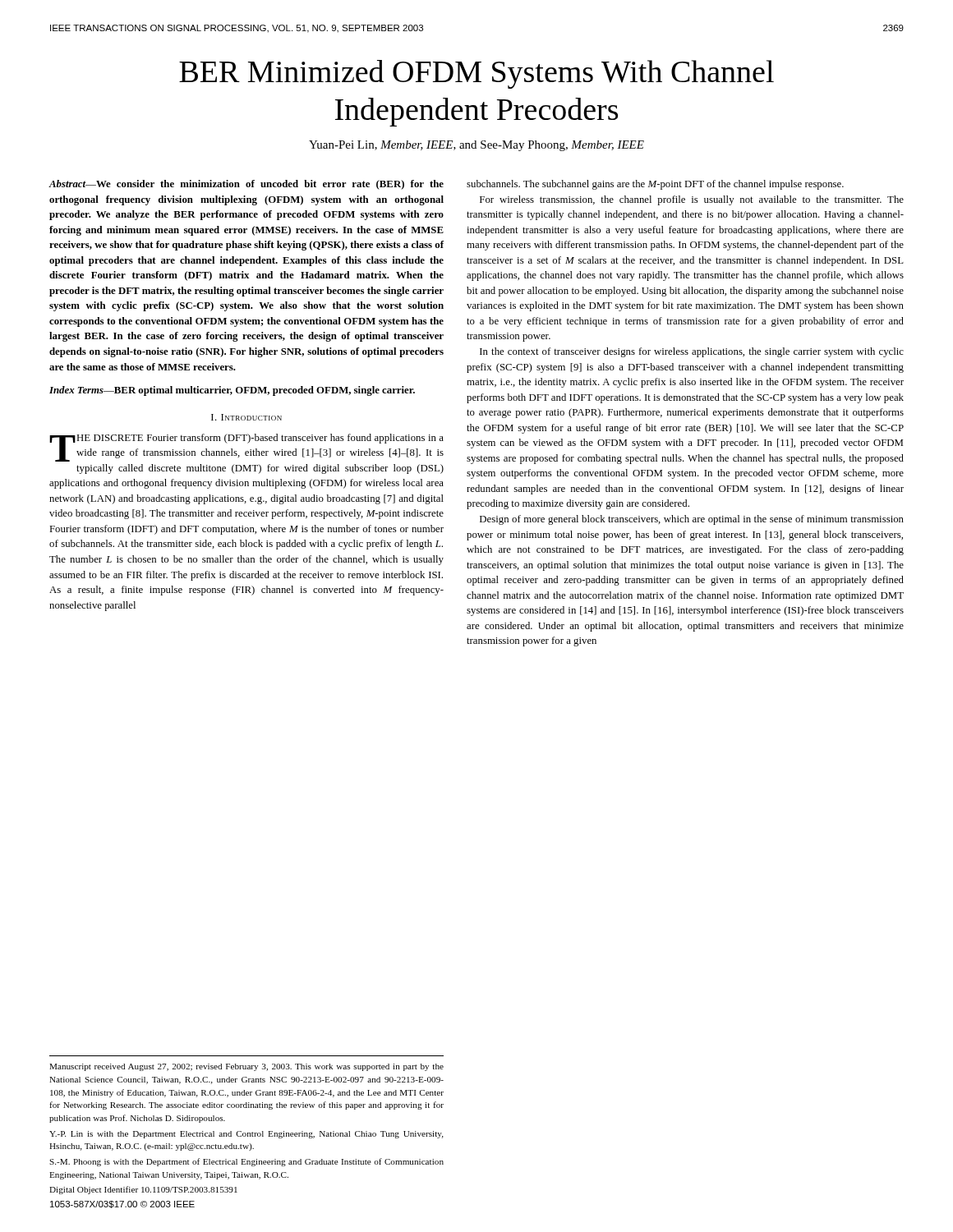Point to the title beginning "BER Minimized OFDM"
This screenshot has height=1232, width=953.
[476, 103]
